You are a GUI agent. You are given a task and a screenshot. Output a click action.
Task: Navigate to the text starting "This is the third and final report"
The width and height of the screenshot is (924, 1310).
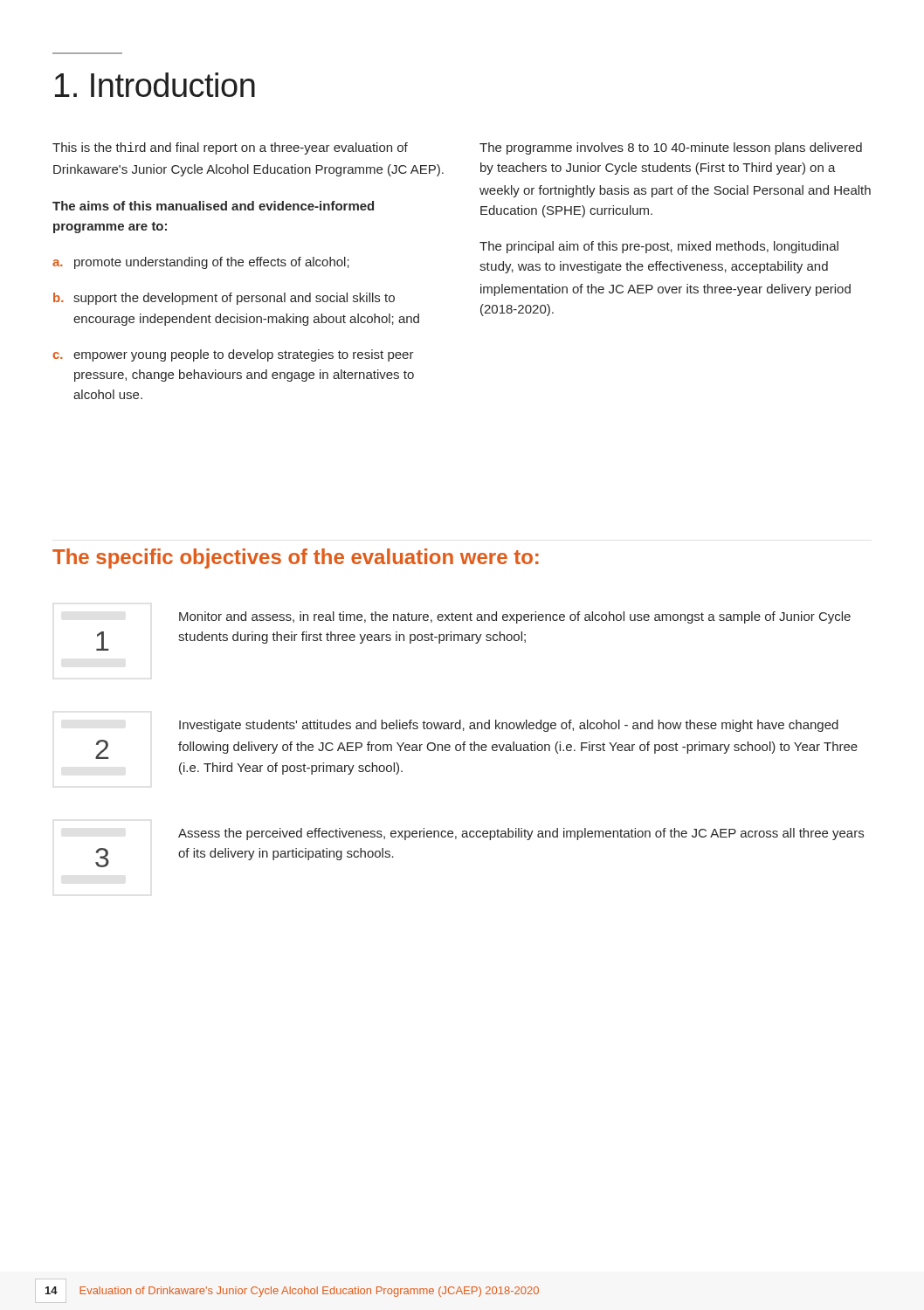point(248,158)
